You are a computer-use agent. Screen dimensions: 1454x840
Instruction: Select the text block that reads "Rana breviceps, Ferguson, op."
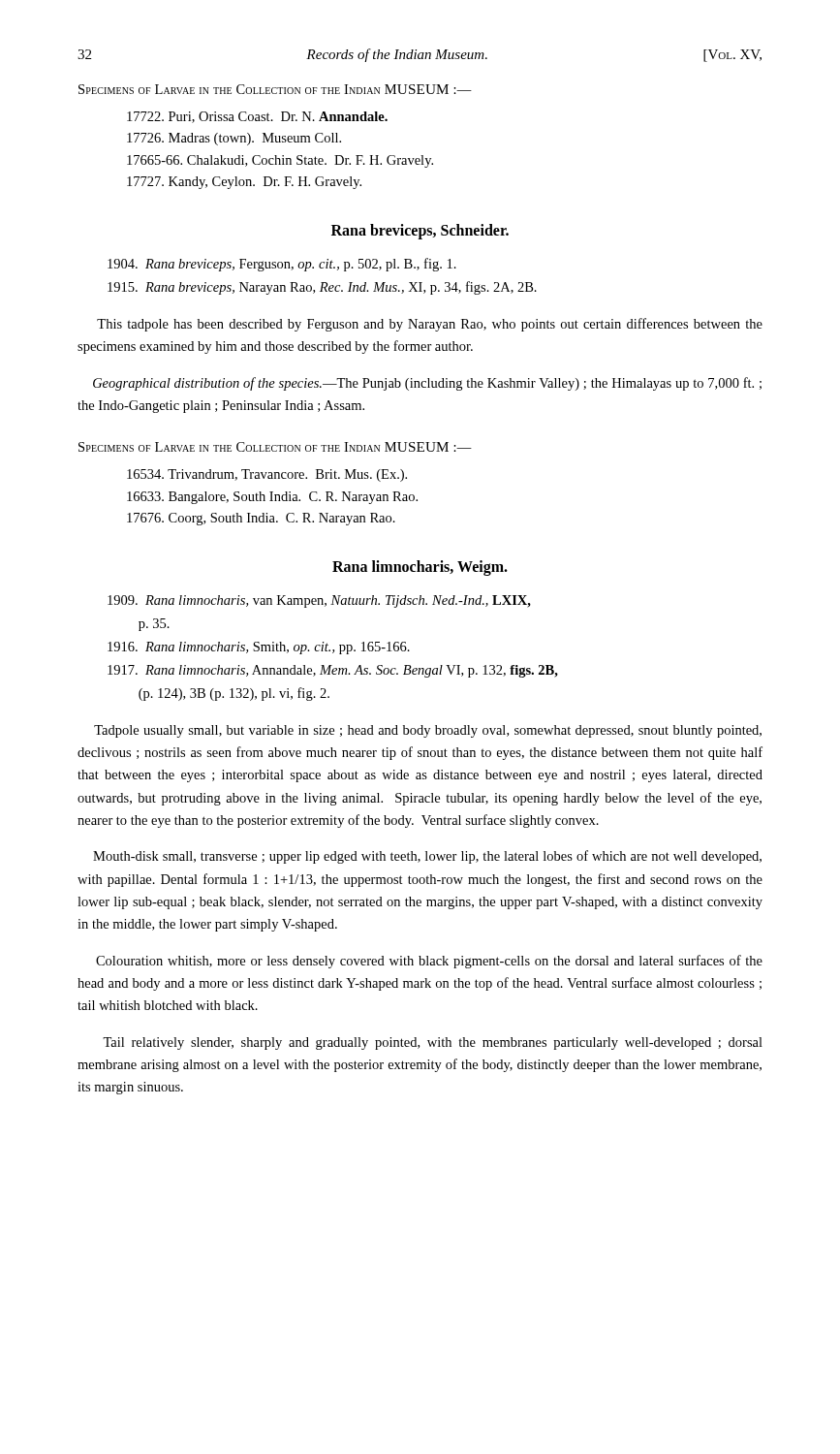pyautogui.click(x=322, y=275)
